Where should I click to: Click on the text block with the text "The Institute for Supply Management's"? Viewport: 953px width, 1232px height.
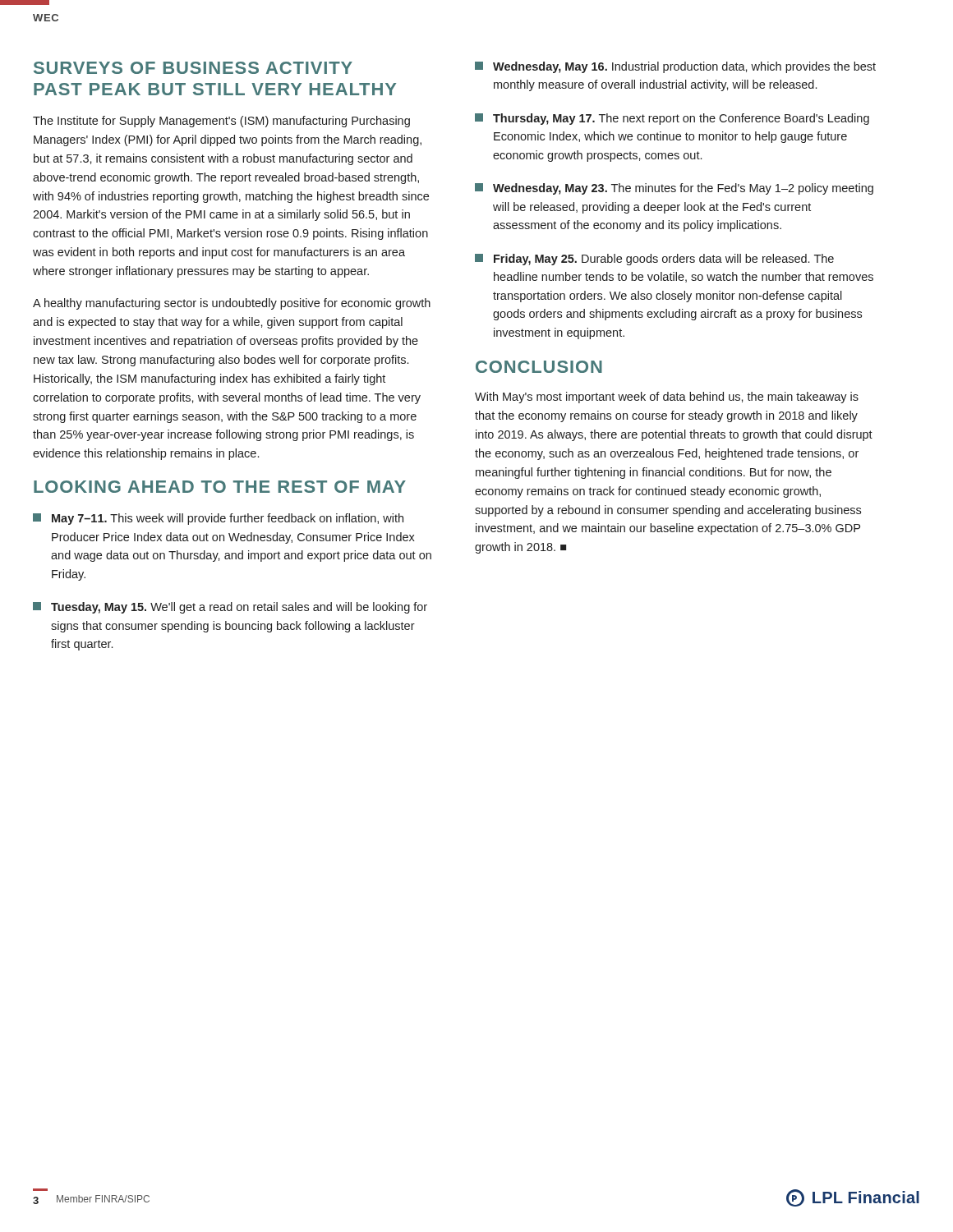[231, 196]
